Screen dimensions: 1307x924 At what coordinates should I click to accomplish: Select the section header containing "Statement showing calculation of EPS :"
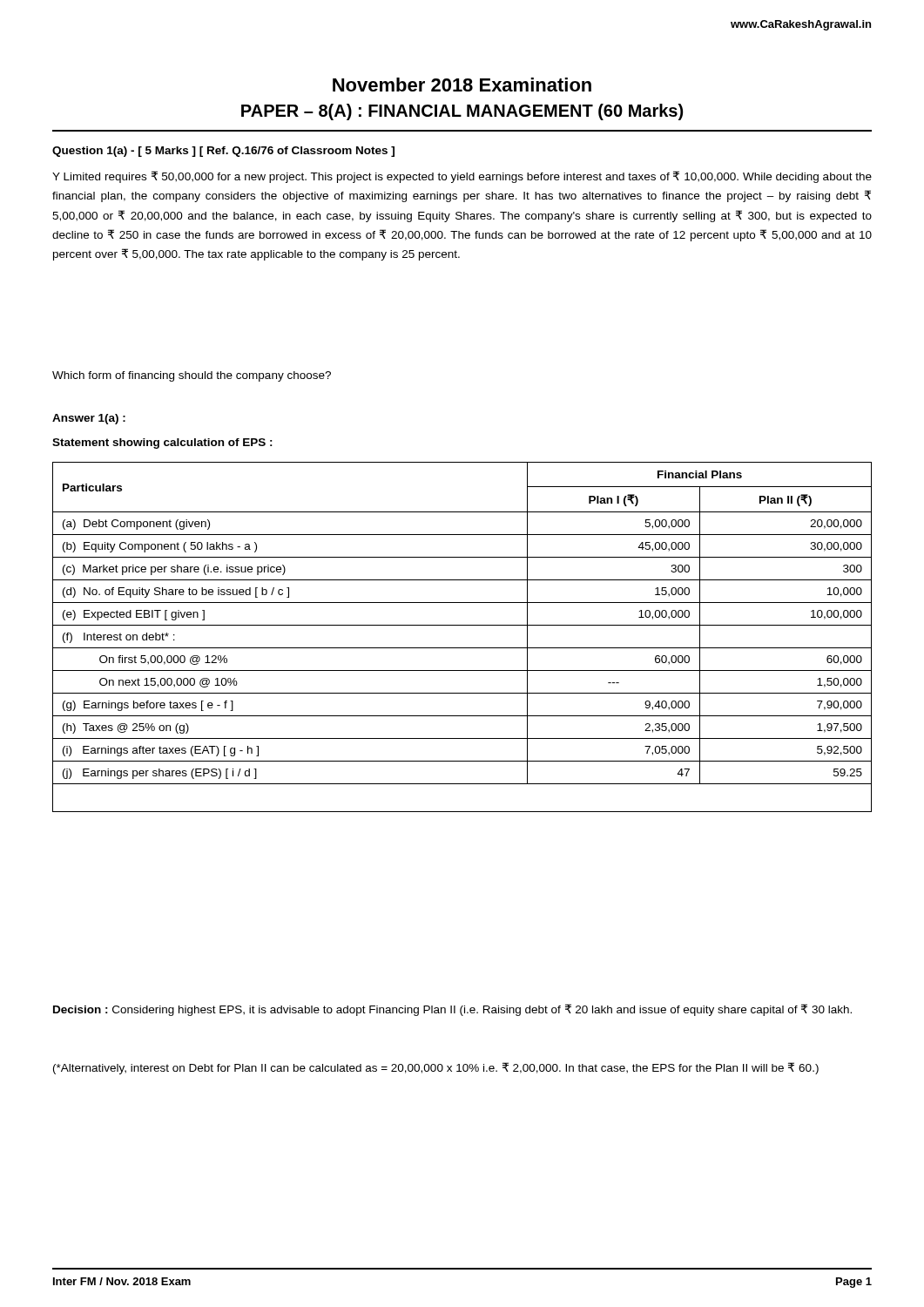point(163,442)
